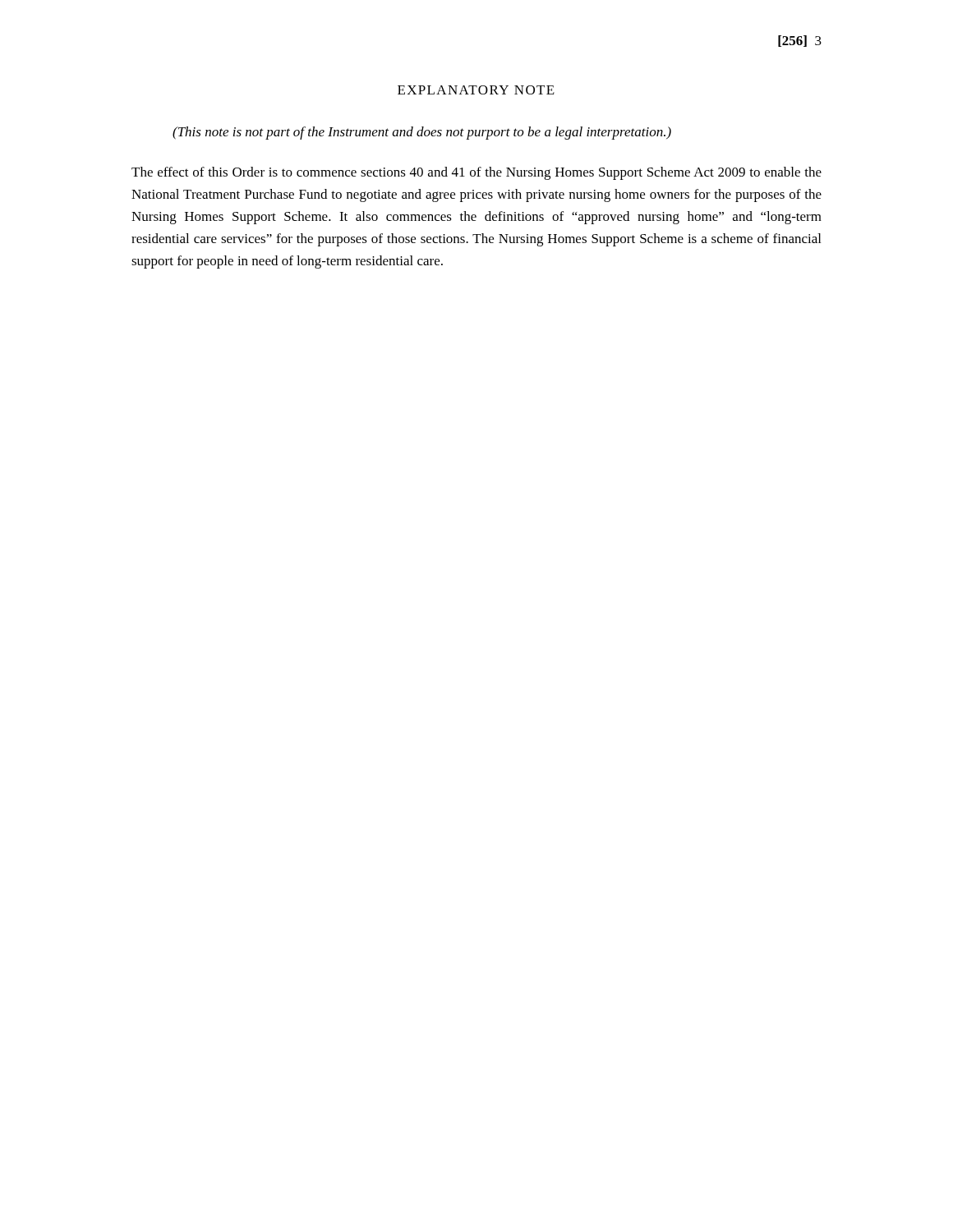The image size is (953, 1232).
Task: Locate the text block that reads "The effect of this Order is to commence"
Action: pos(476,216)
